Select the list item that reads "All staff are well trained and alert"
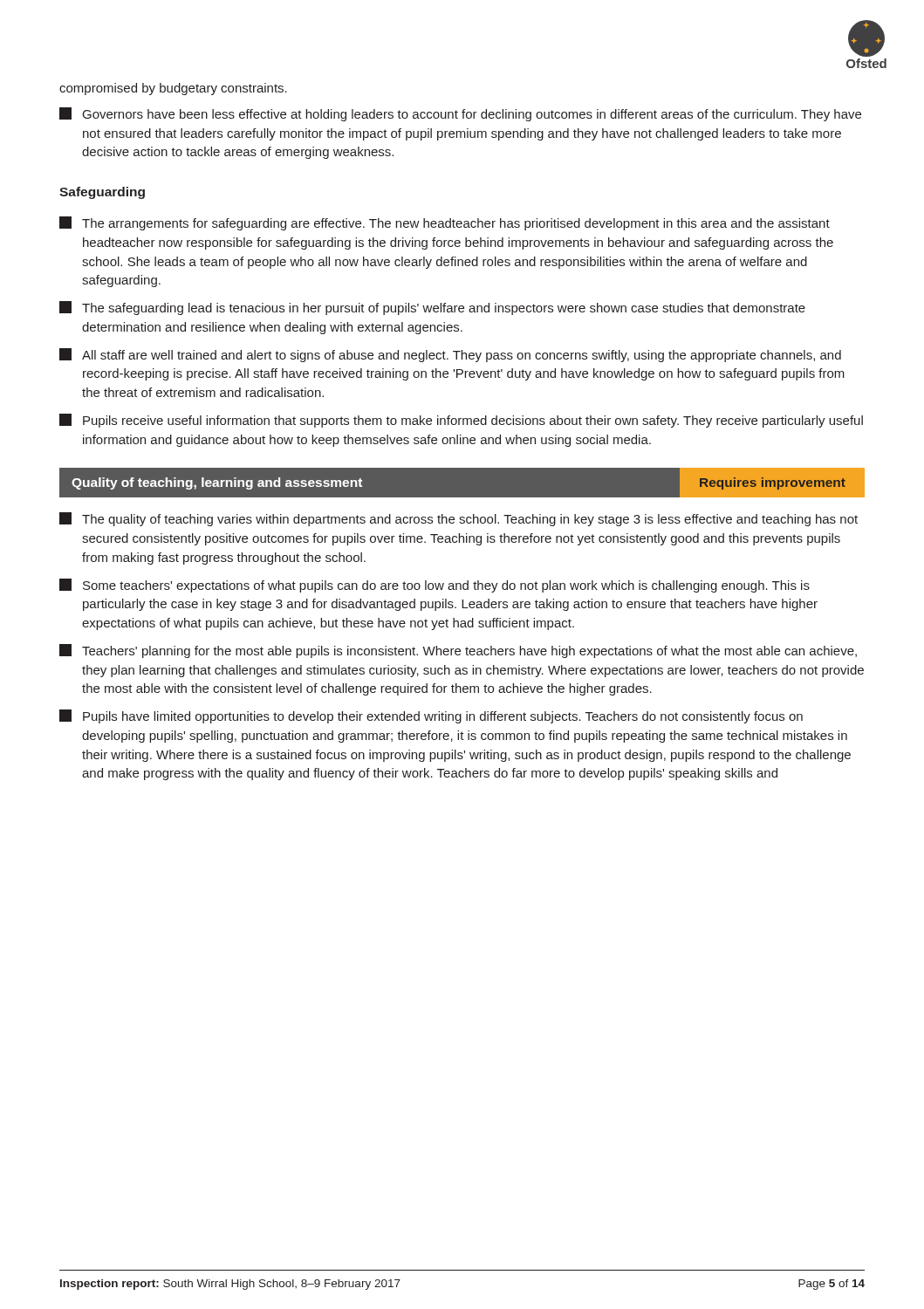Image resolution: width=924 pixels, height=1309 pixels. (x=462, y=374)
